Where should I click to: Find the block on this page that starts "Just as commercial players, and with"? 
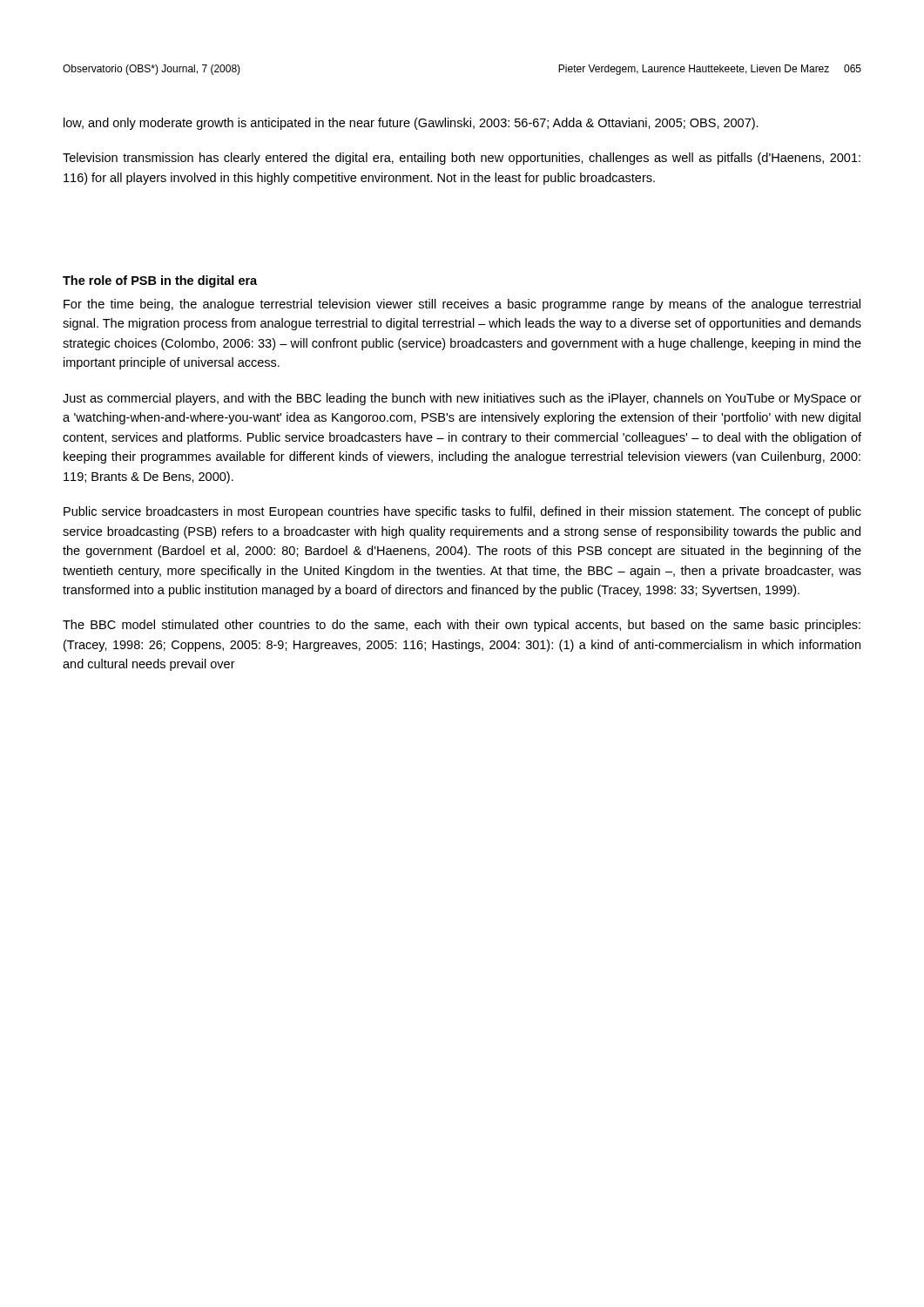click(x=462, y=437)
